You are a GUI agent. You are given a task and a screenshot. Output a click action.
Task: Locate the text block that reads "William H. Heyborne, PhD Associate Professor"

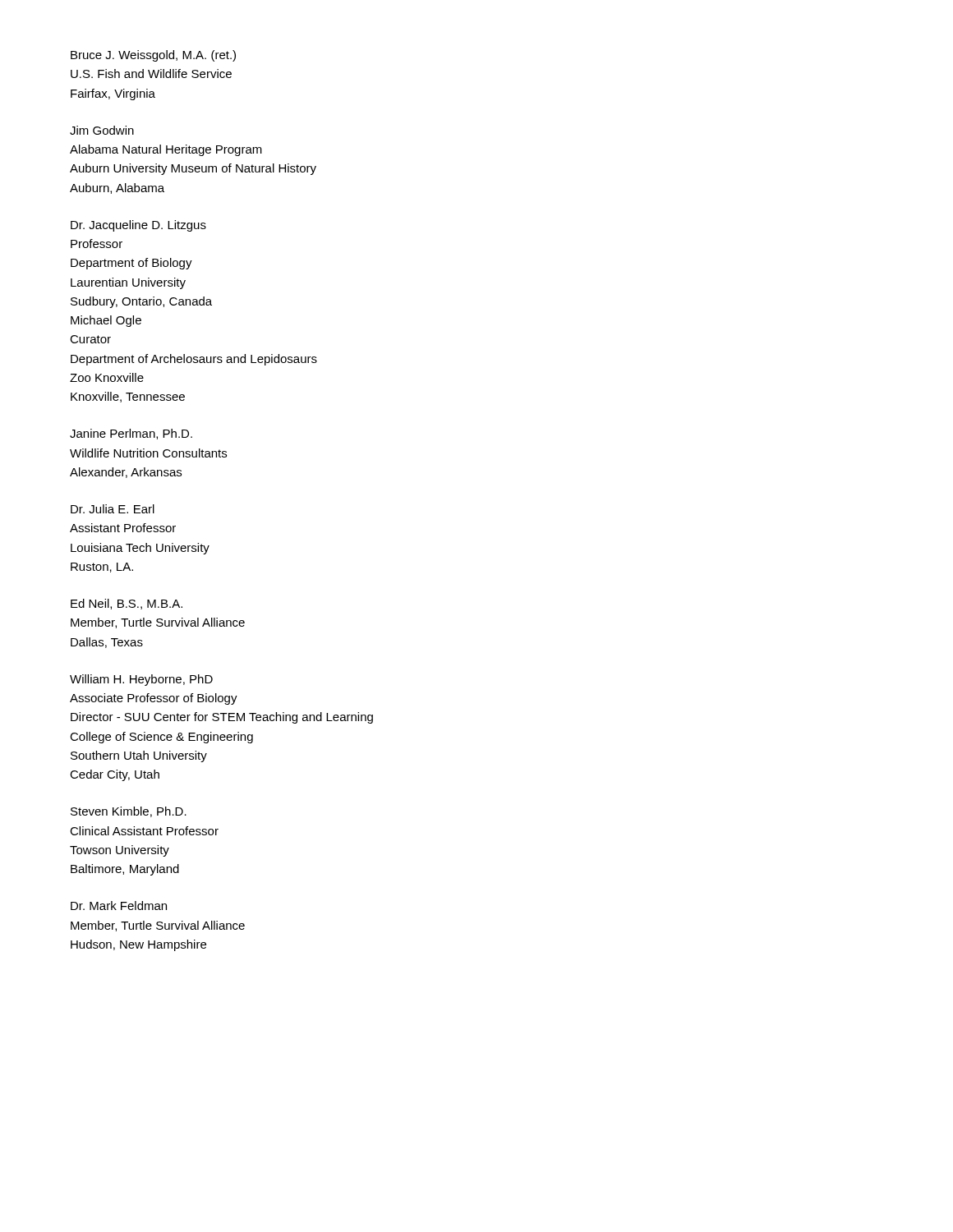click(222, 726)
